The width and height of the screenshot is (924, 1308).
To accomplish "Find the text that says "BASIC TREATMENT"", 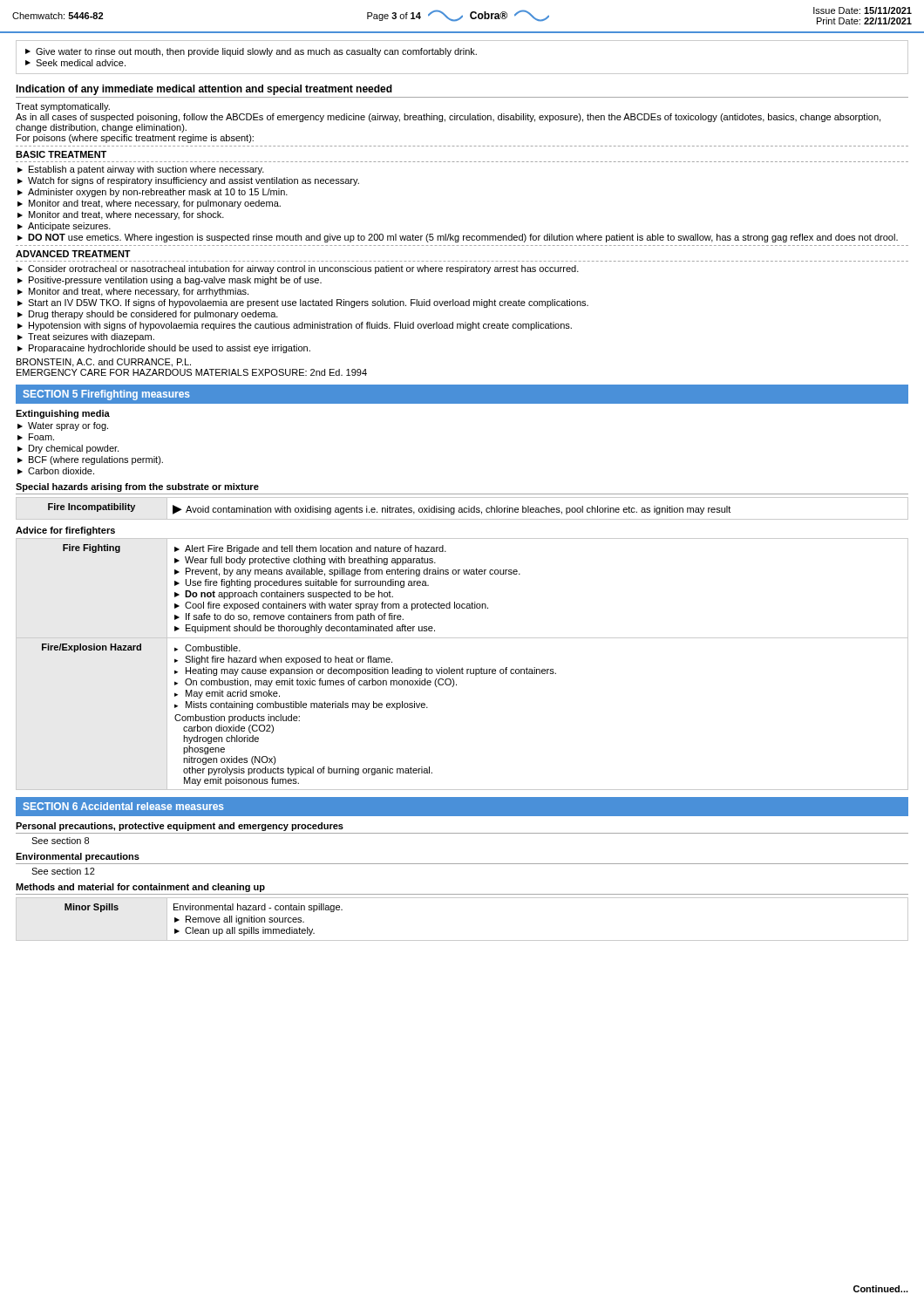I will (61, 154).
